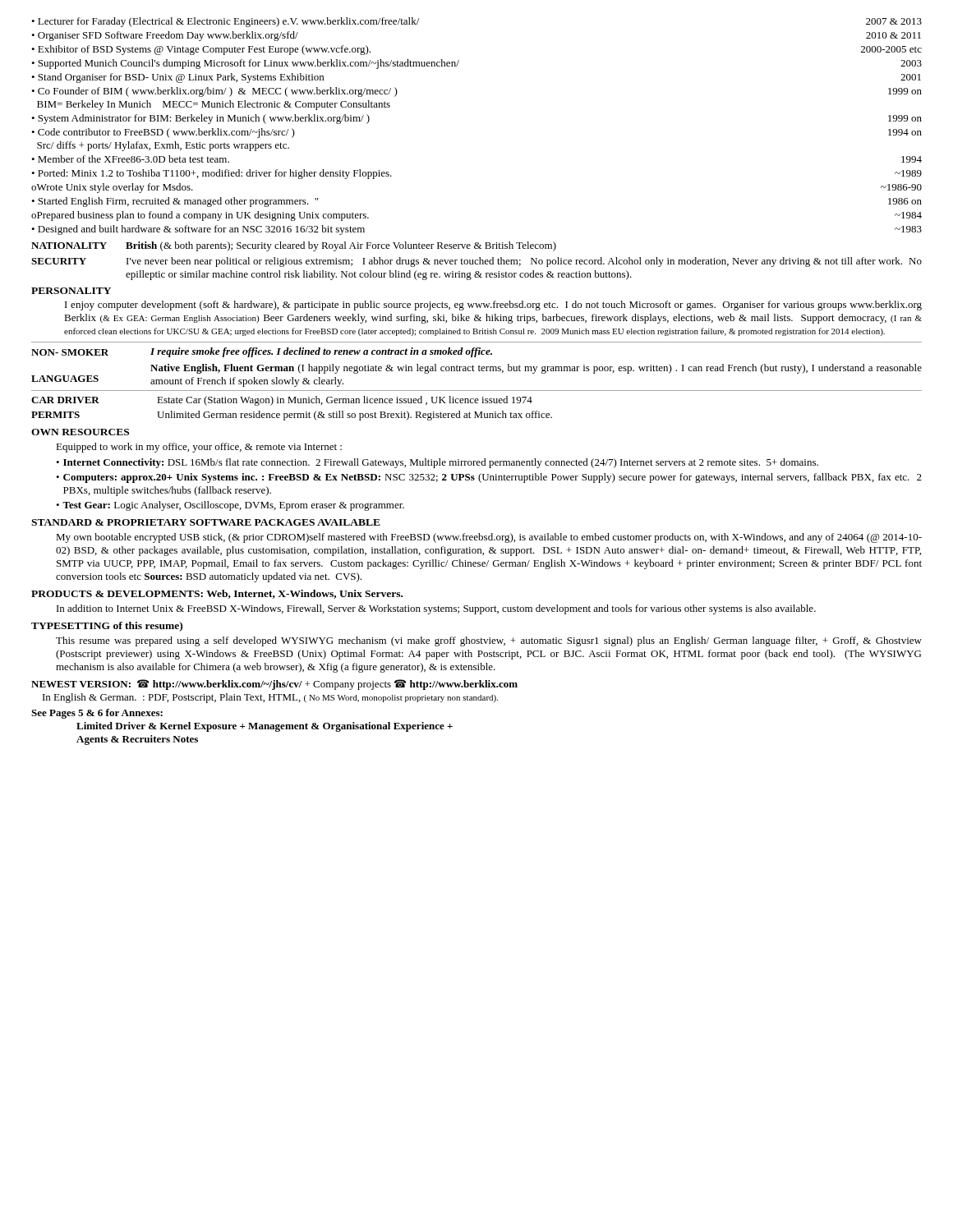
Task: Point to the text starting "• Started English Firm, recruited"
Action: tap(176, 202)
